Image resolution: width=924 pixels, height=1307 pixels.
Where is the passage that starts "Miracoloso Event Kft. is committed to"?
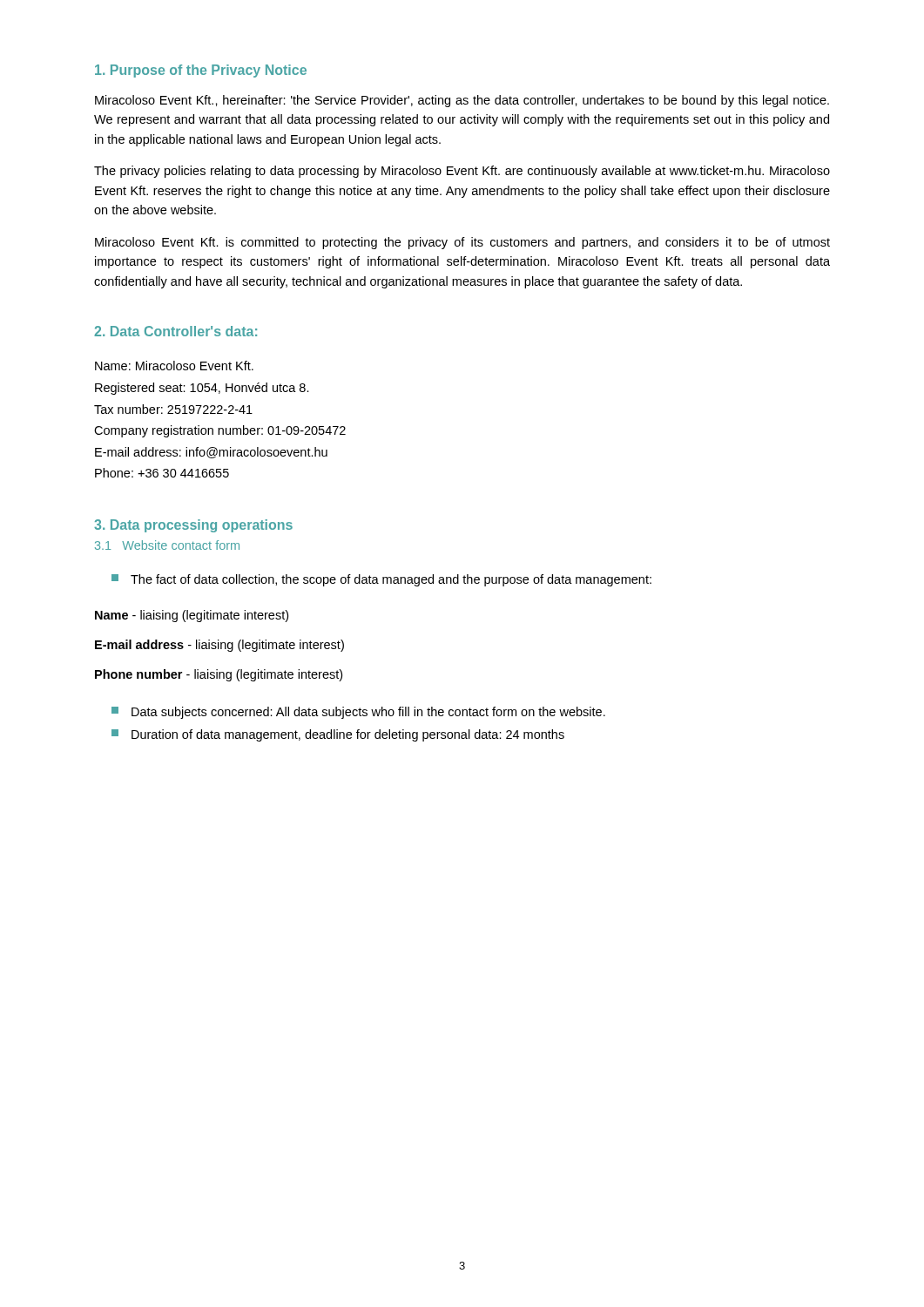(462, 262)
